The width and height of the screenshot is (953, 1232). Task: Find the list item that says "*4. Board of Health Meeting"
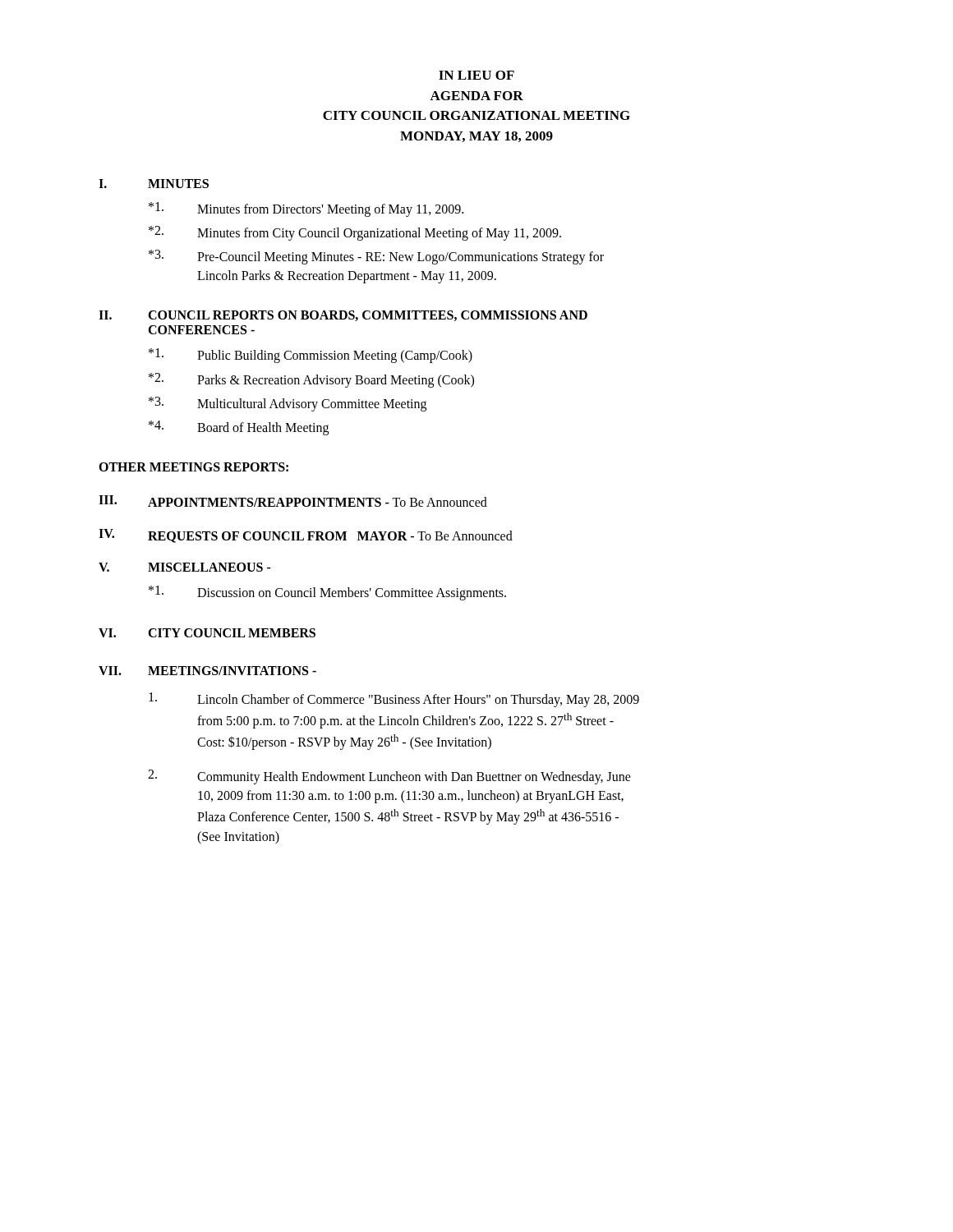238,427
